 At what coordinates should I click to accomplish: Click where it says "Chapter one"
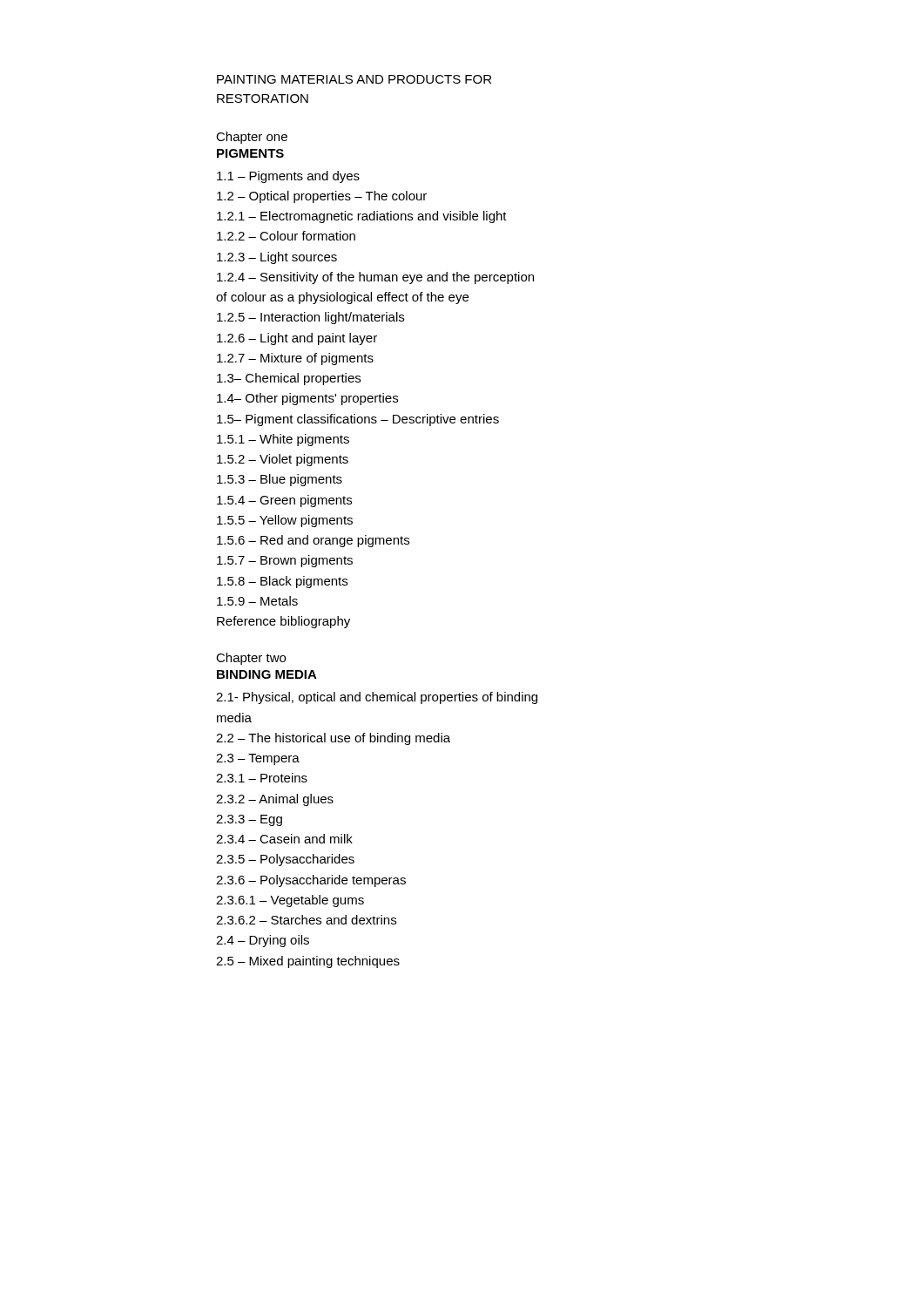tap(252, 136)
